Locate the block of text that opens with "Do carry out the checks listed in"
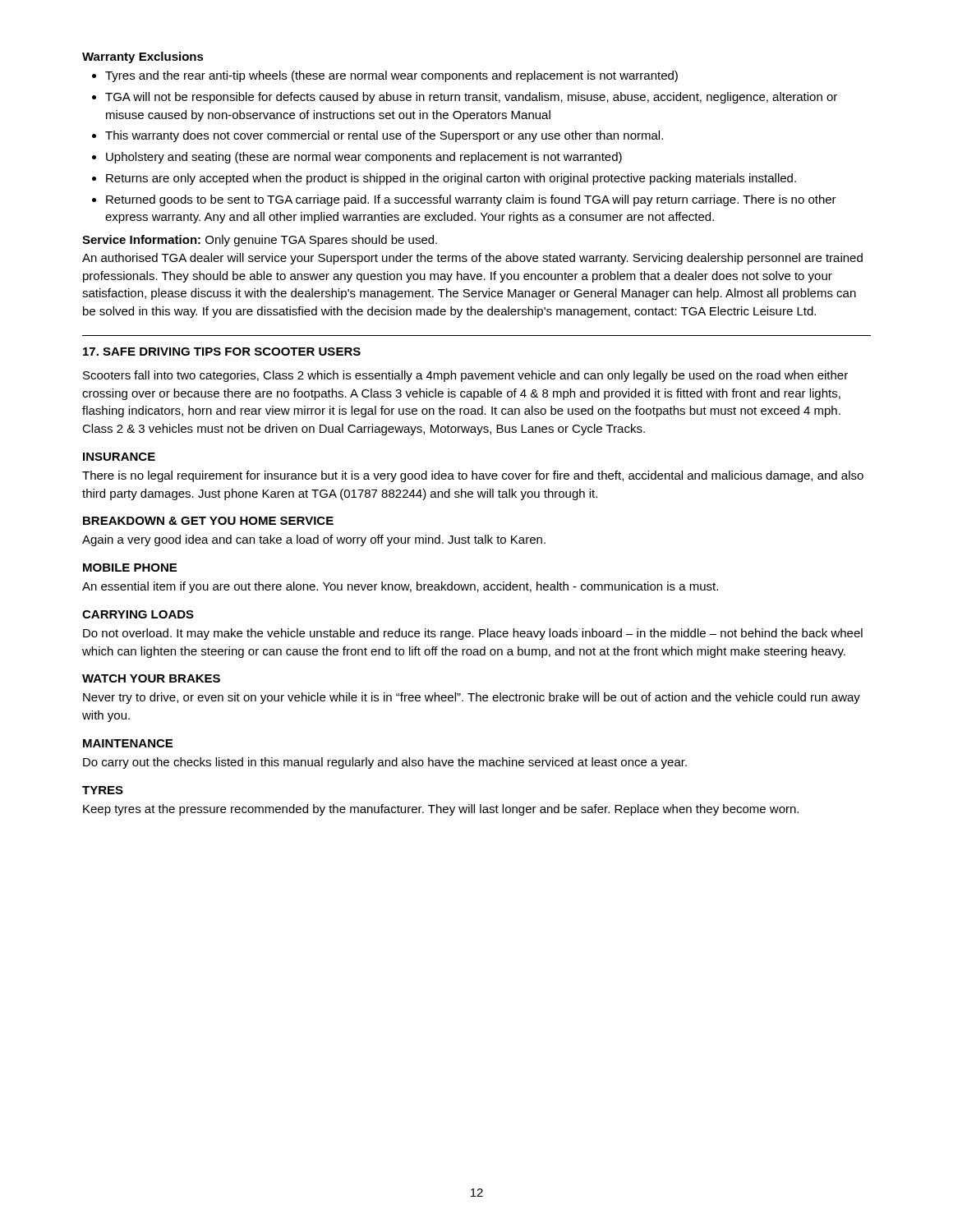This screenshot has height=1232, width=953. 385,762
